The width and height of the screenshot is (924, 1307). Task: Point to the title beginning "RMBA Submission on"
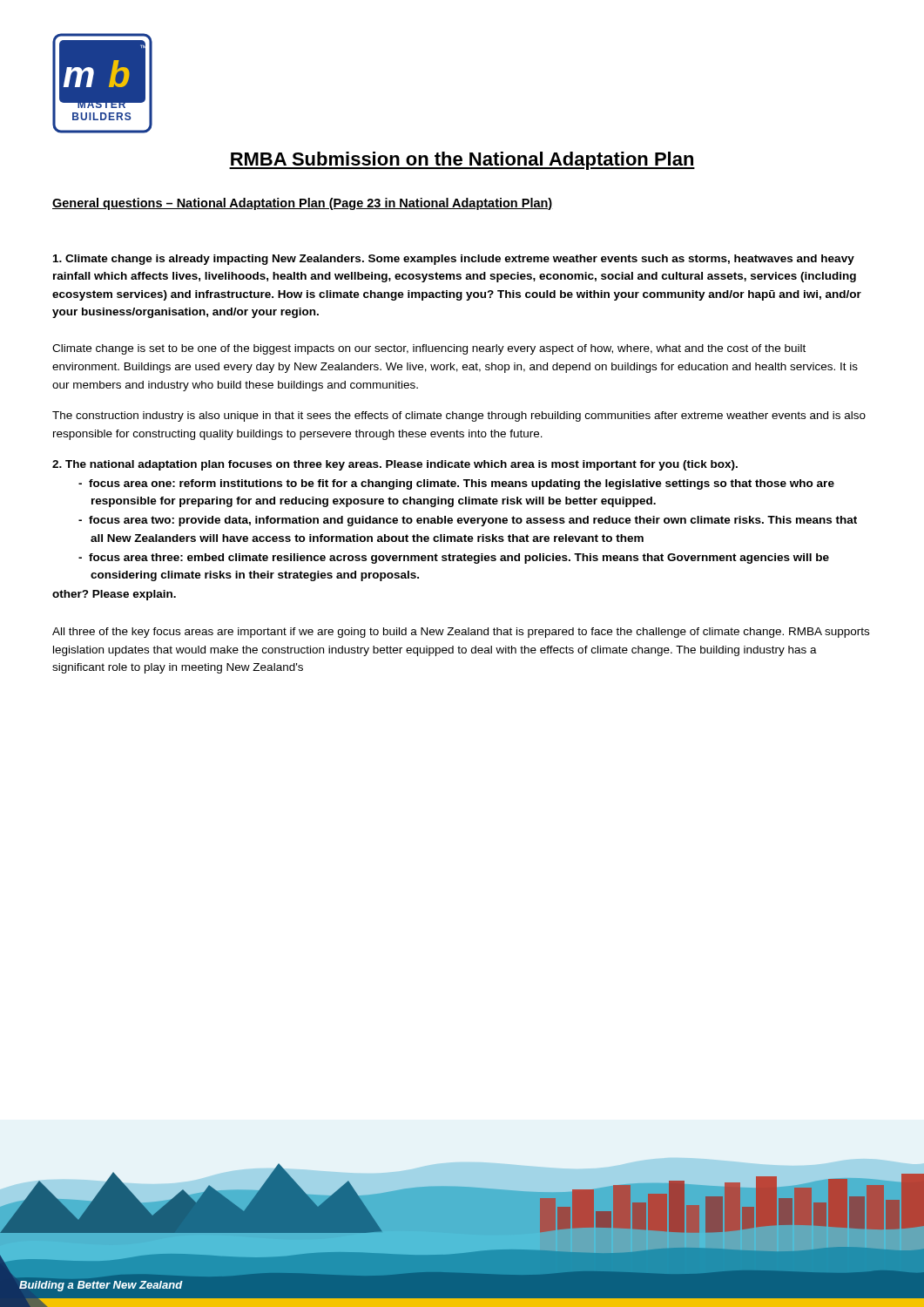[462, 159]
